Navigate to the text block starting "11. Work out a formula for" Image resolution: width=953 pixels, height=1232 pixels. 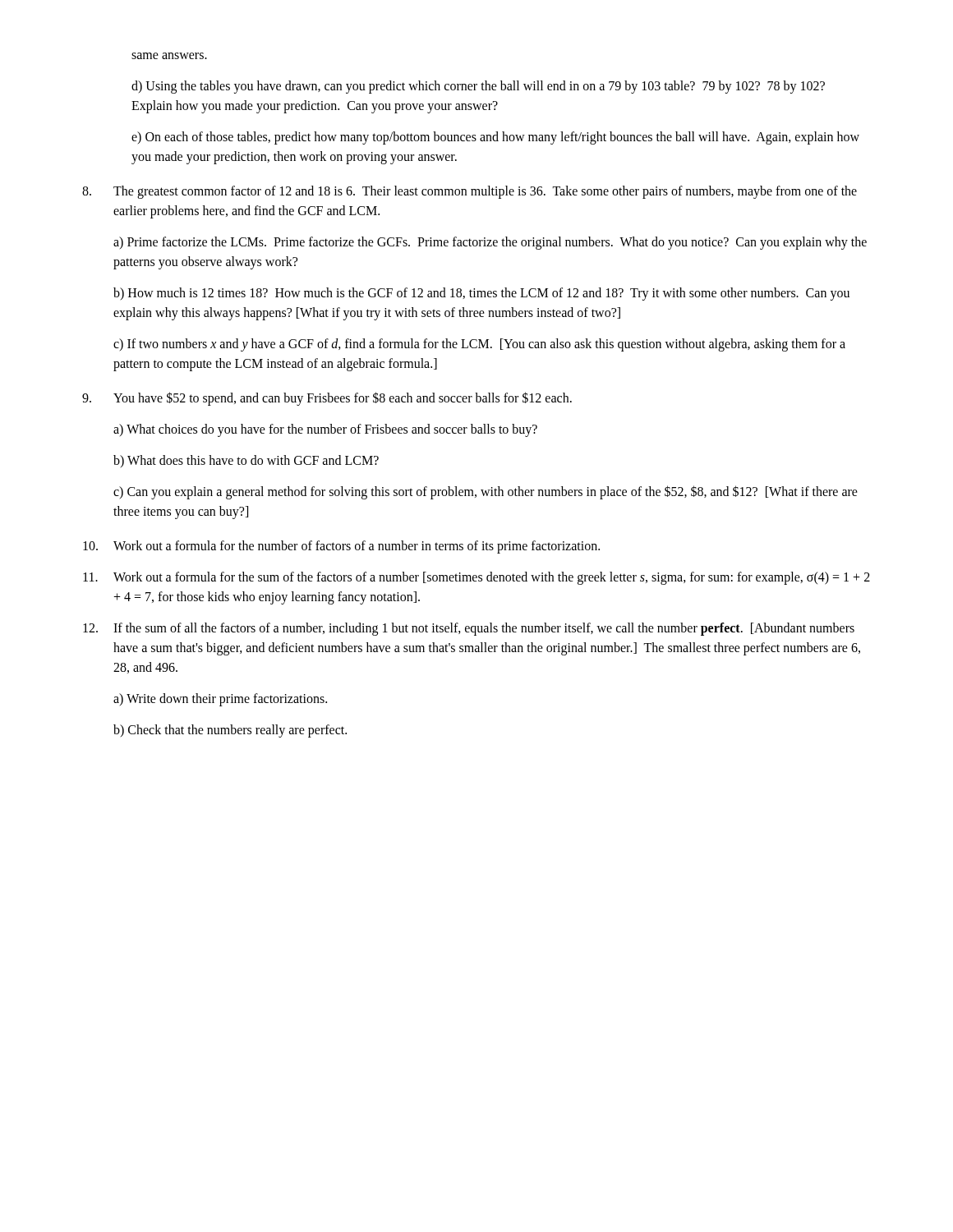point(476,587)
